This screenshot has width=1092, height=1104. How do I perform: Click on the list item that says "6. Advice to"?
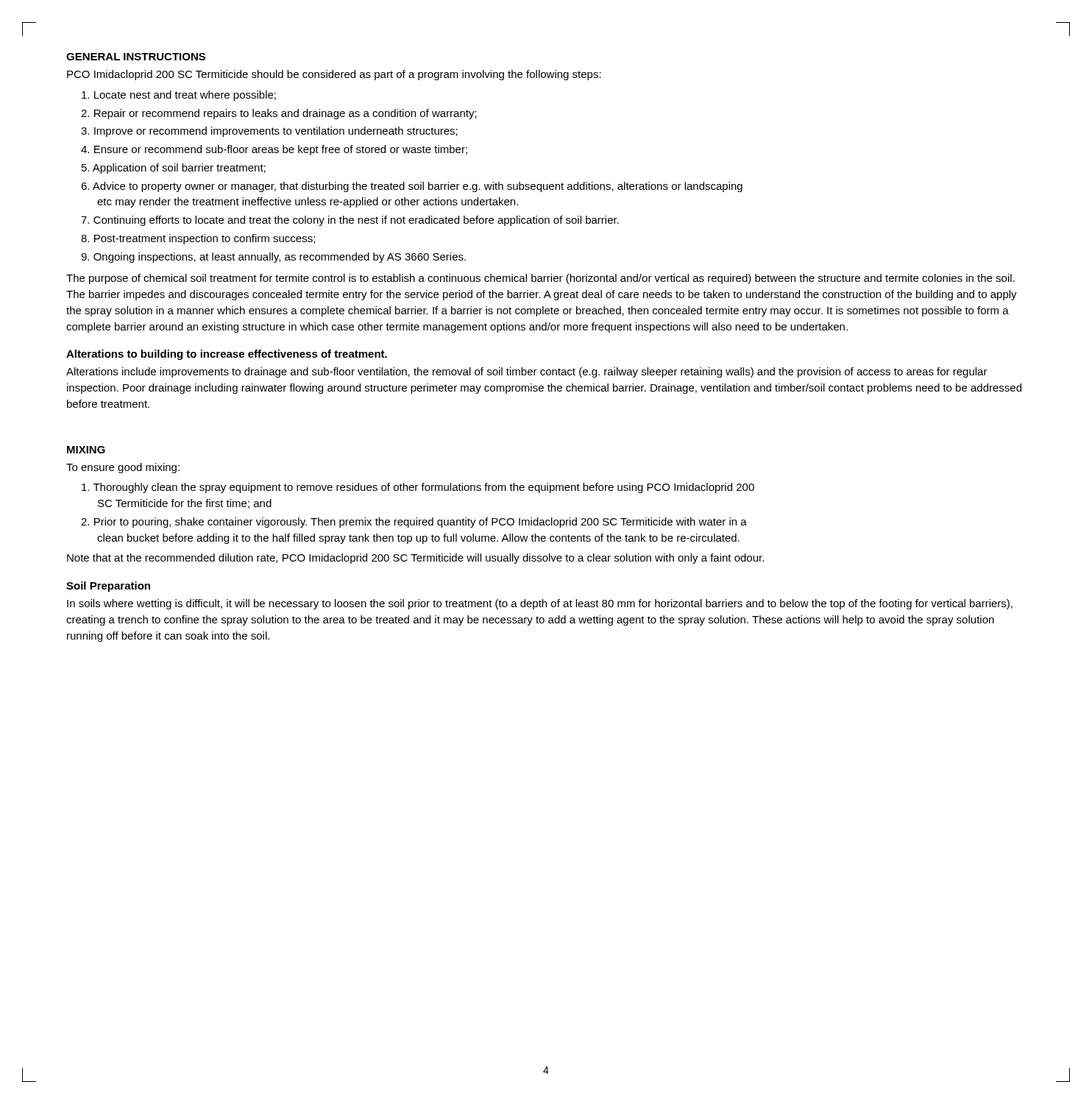click(412, 194)
